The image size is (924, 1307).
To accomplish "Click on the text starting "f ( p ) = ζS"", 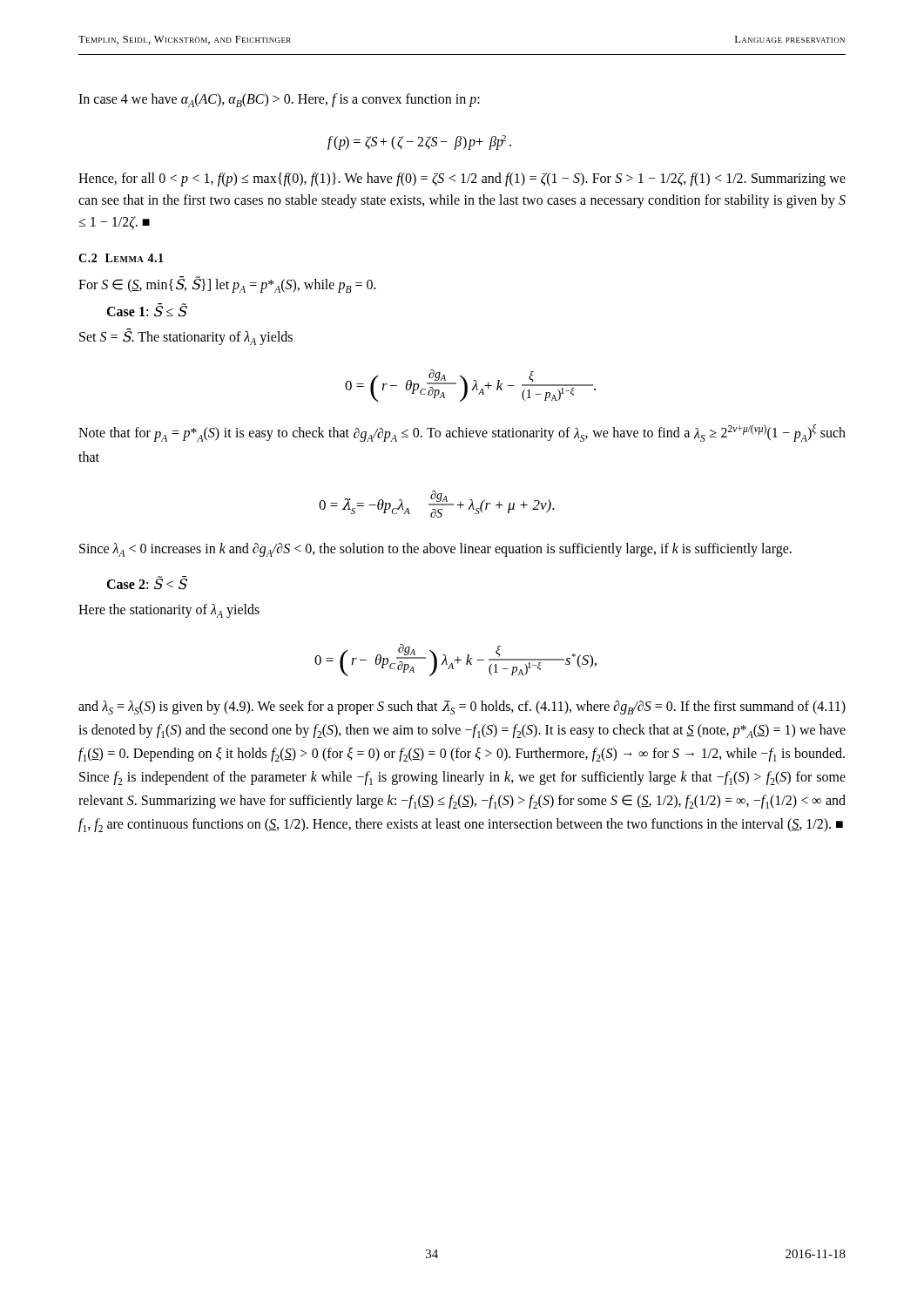I will [x=462, y=140].
